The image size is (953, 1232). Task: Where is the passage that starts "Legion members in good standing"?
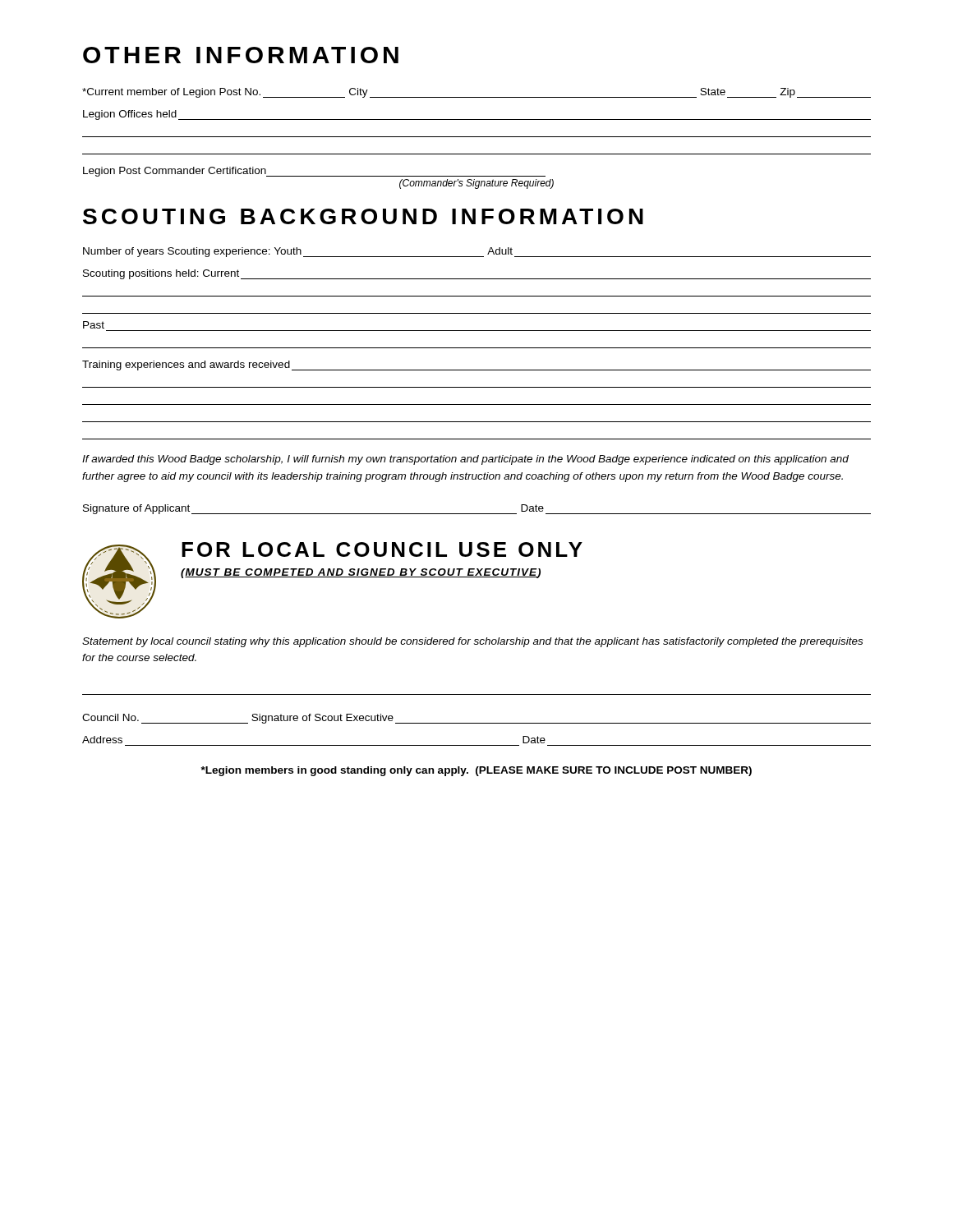(x=476, y=770)
